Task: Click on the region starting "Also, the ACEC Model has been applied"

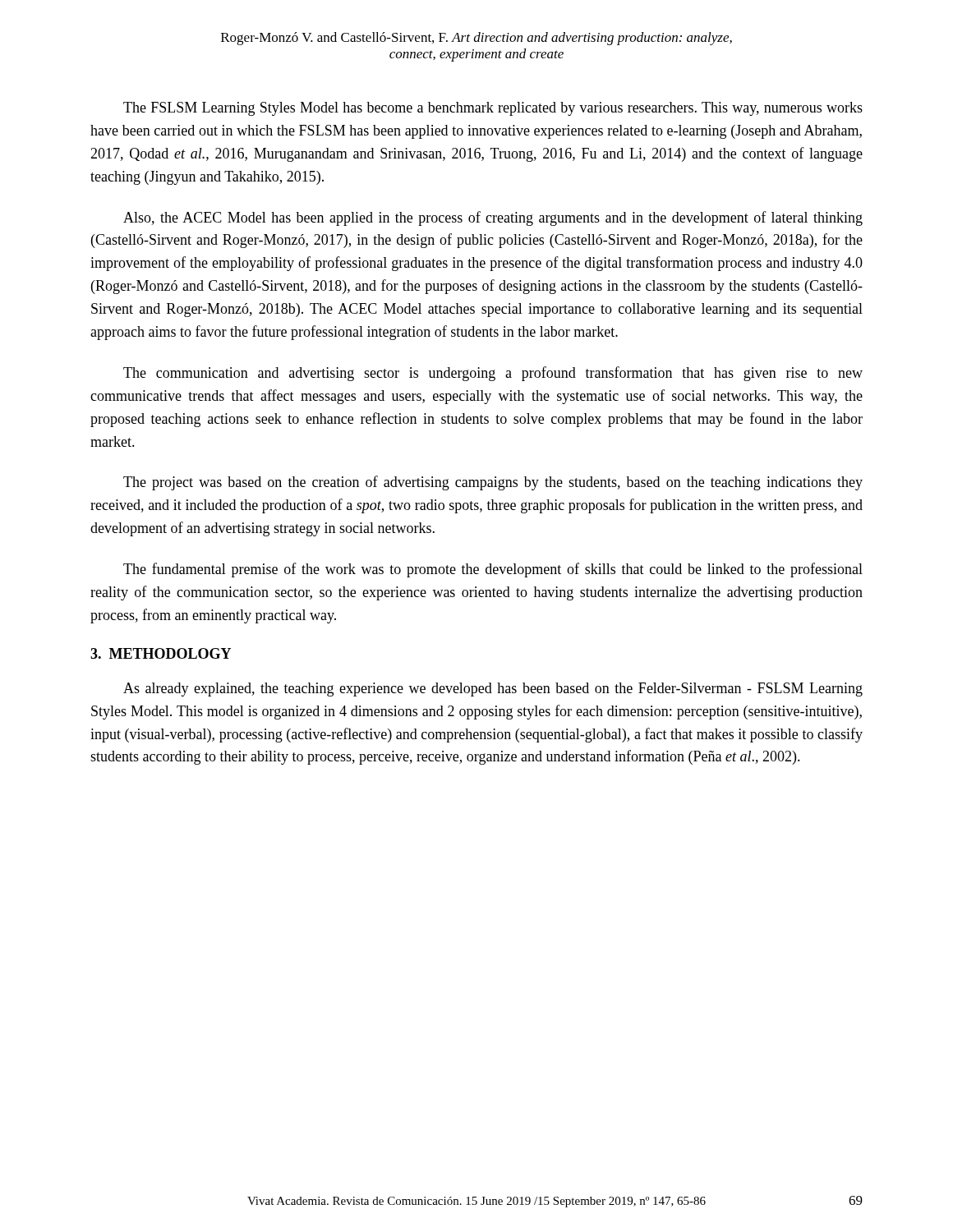Action: 476,275
